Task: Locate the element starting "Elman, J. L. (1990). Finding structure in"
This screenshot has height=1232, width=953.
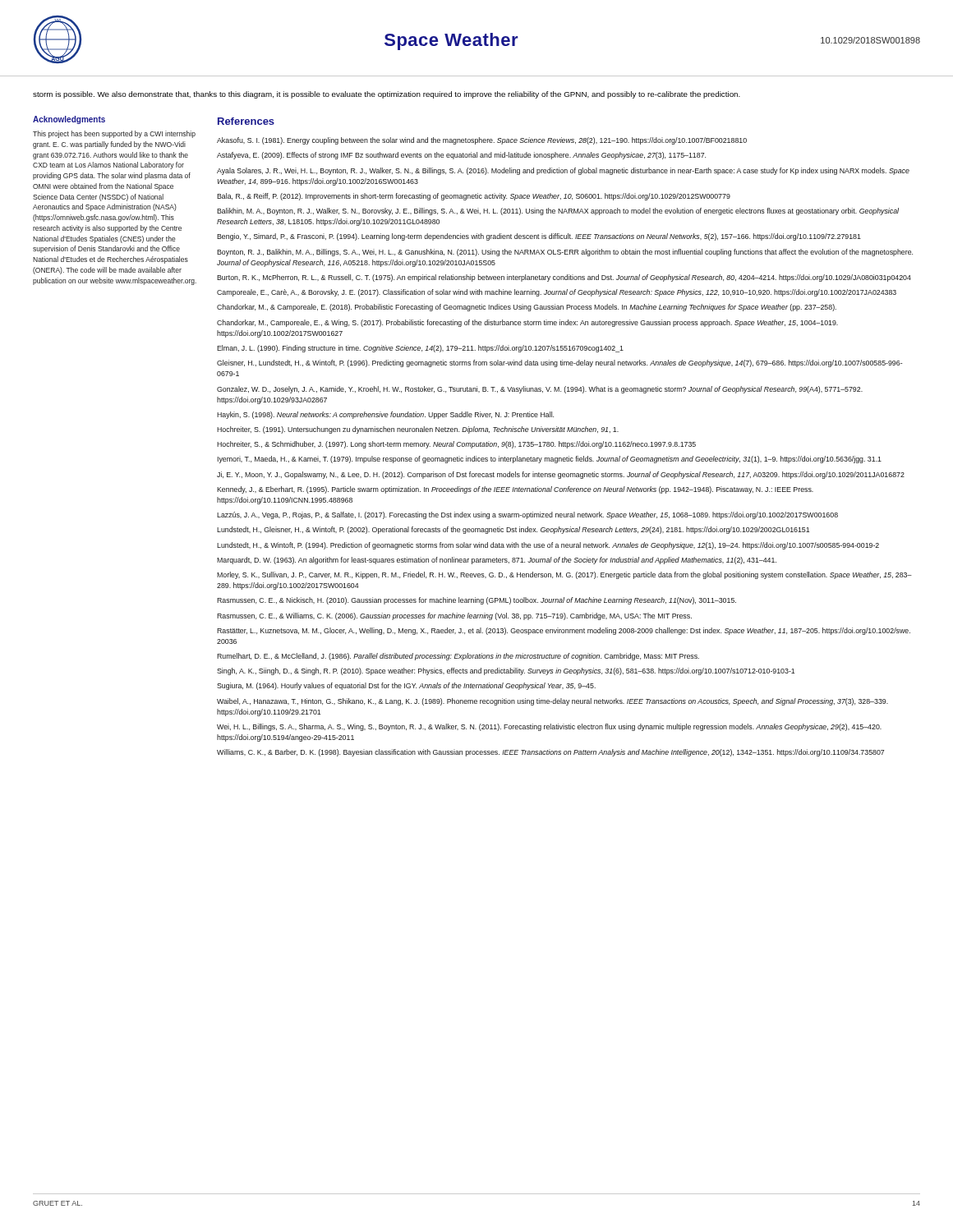Action: click(420, 348)
